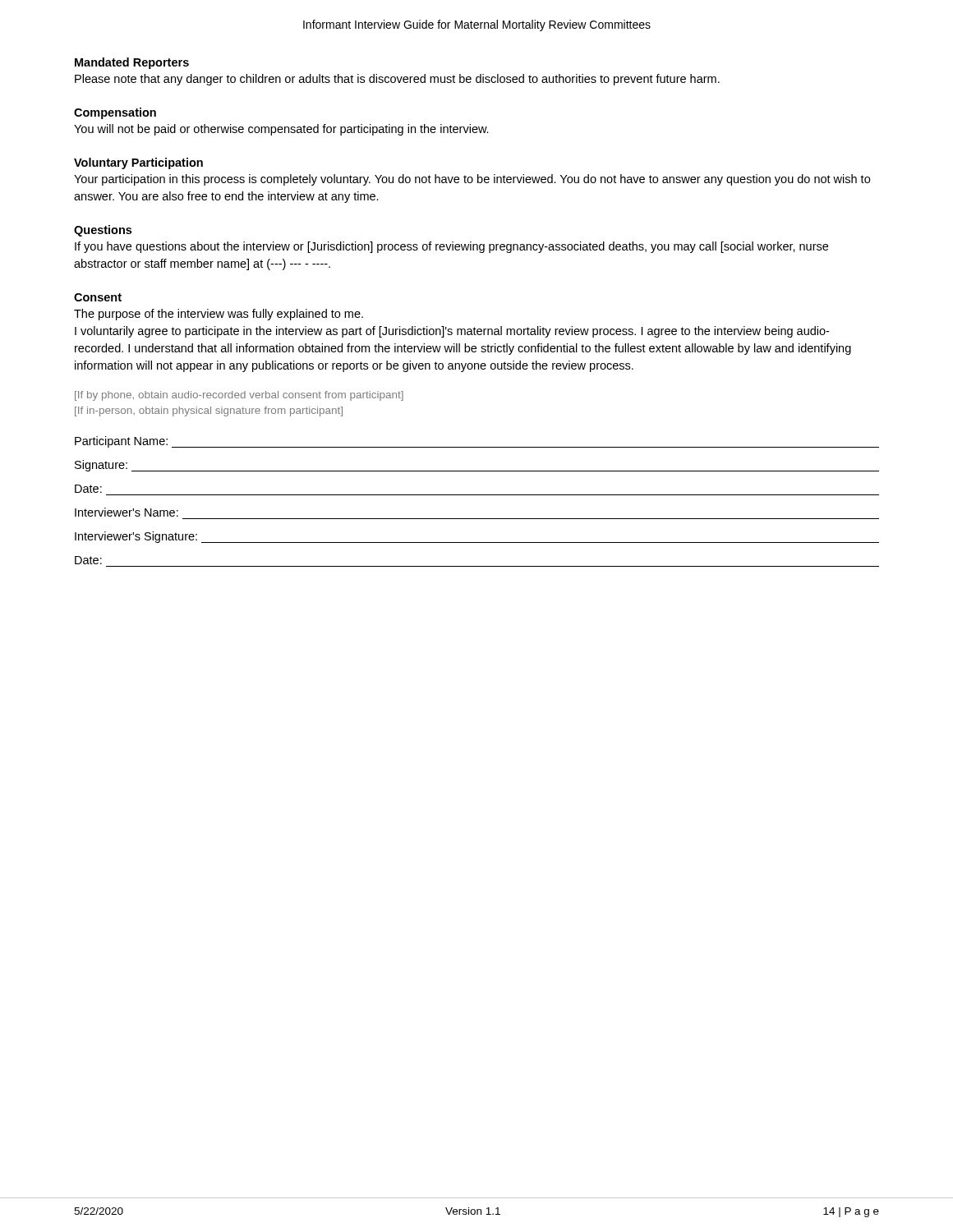Select the section header containing "Voluntary Participation"

point(139,163)
